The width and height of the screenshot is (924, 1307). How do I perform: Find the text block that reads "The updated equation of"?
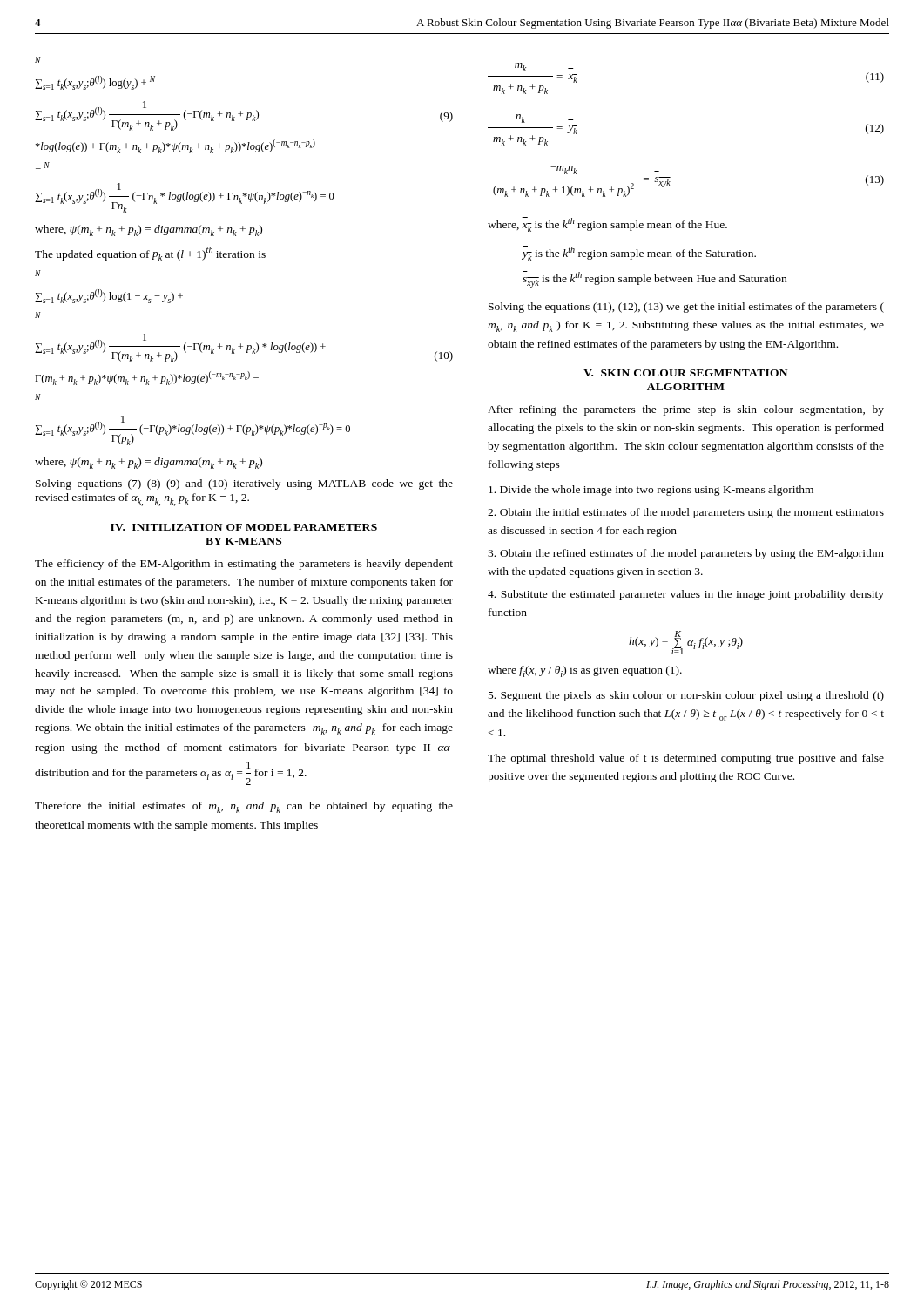pos(150,253)
